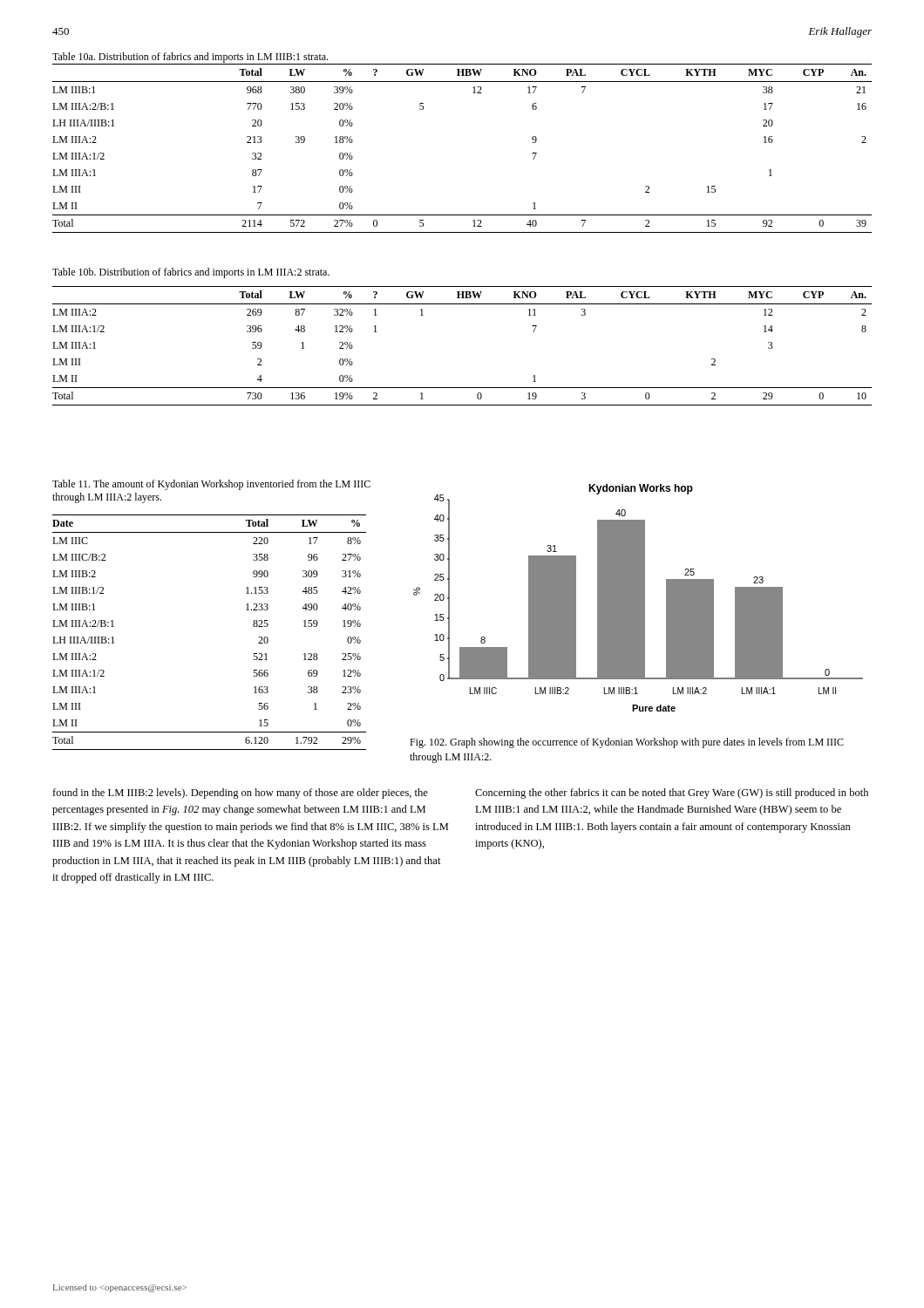Locate the text block starting "Table 10a. Distribution of fabrics and"

pyautogui.click(x=190, y=57)
